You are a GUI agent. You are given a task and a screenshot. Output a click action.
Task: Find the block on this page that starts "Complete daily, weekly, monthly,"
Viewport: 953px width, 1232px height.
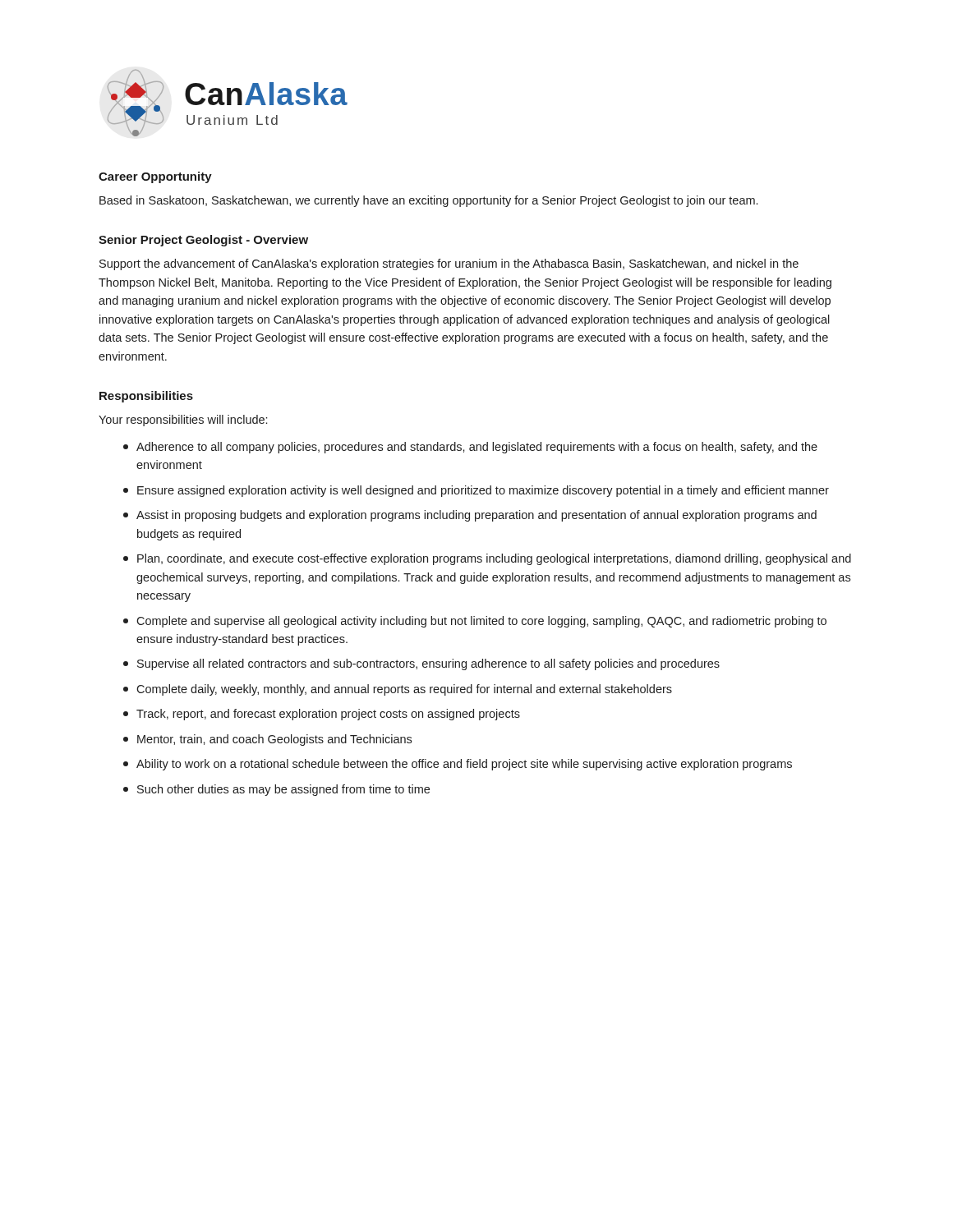[x=398, y=689]
